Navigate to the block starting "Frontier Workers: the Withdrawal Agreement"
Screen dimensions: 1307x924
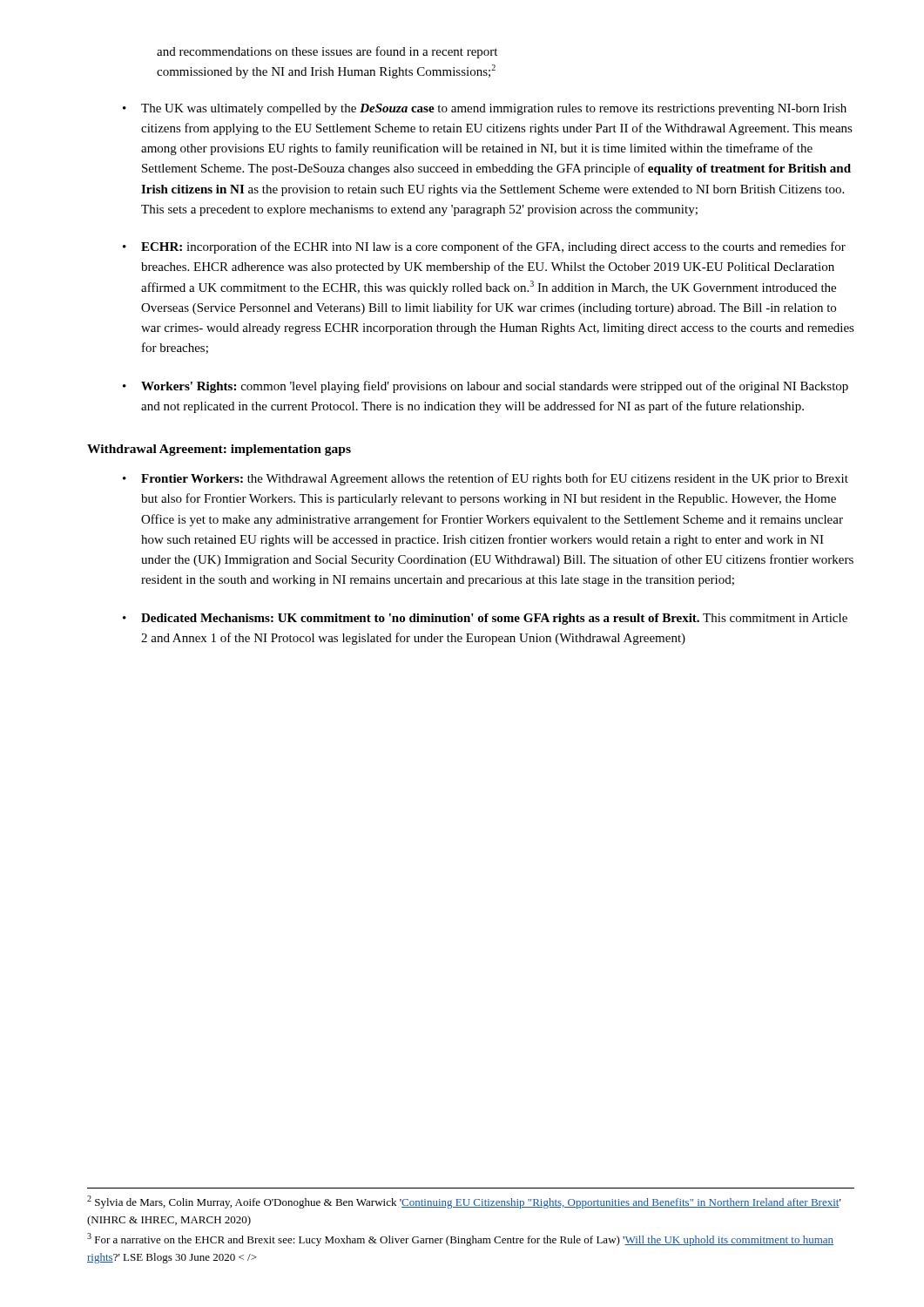[x=497, y=529]
